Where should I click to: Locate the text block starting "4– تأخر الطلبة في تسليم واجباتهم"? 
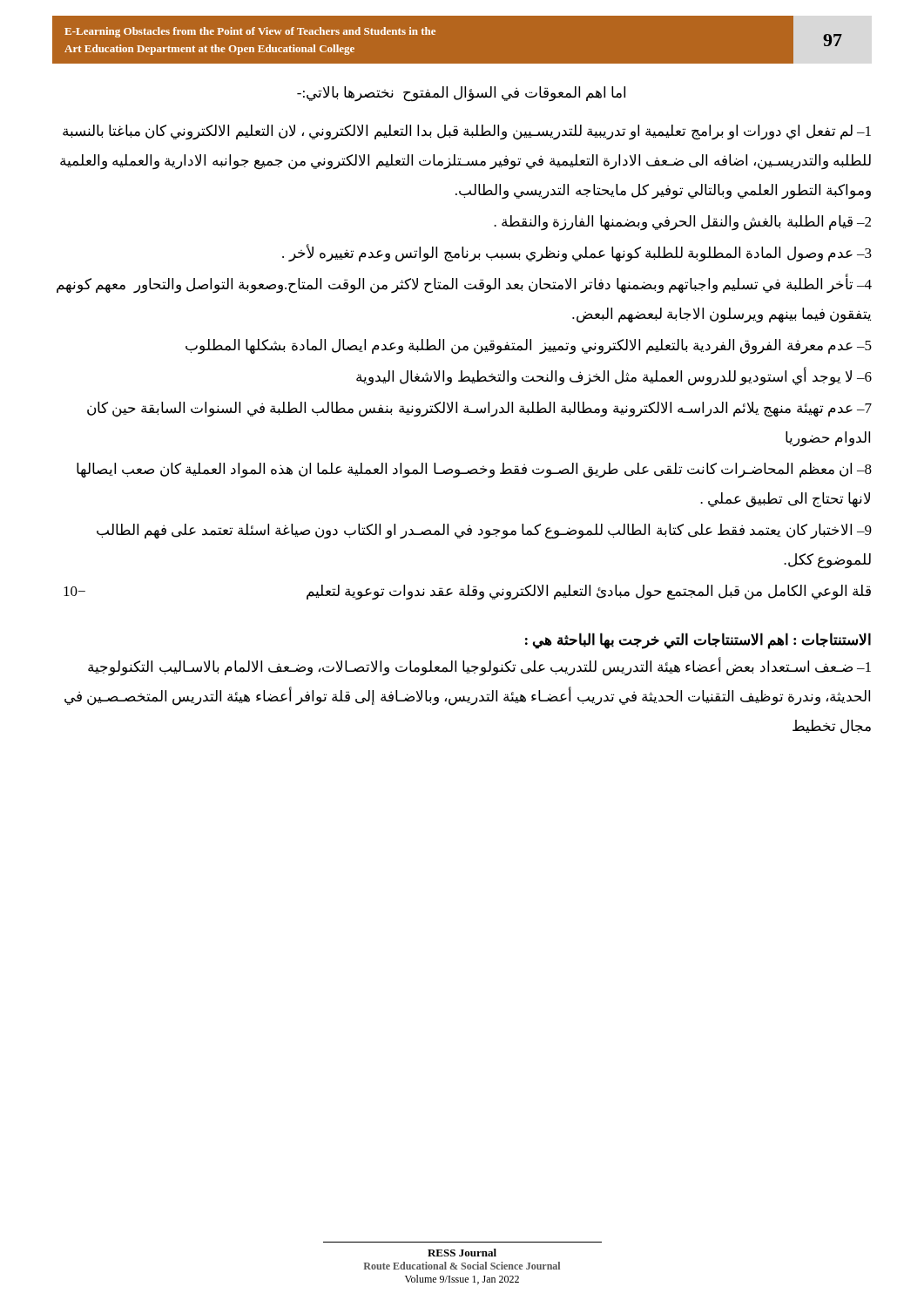point(464,299)
